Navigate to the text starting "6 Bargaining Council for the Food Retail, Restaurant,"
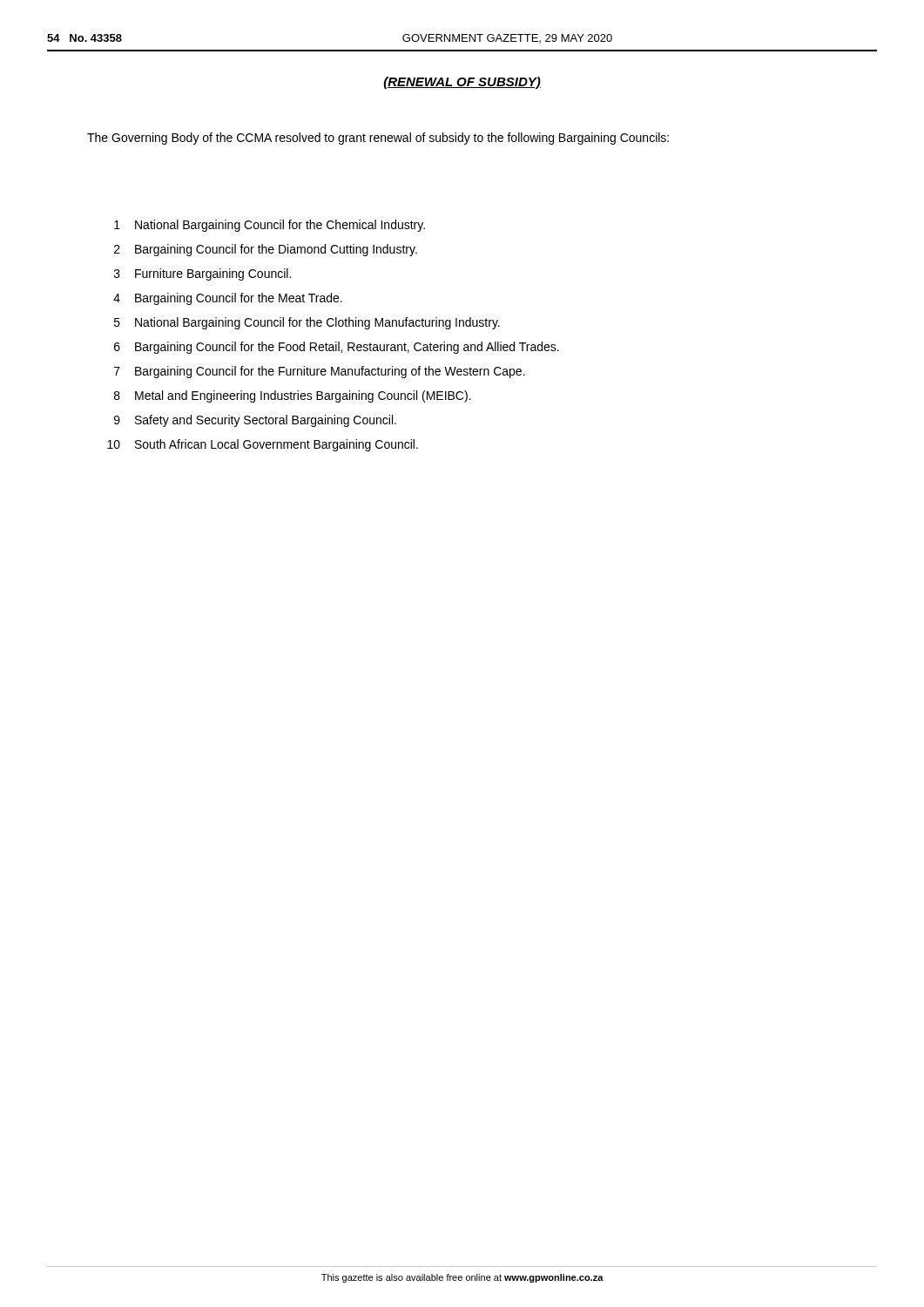This screenshot has width=924, height=1307. point(462,347)
